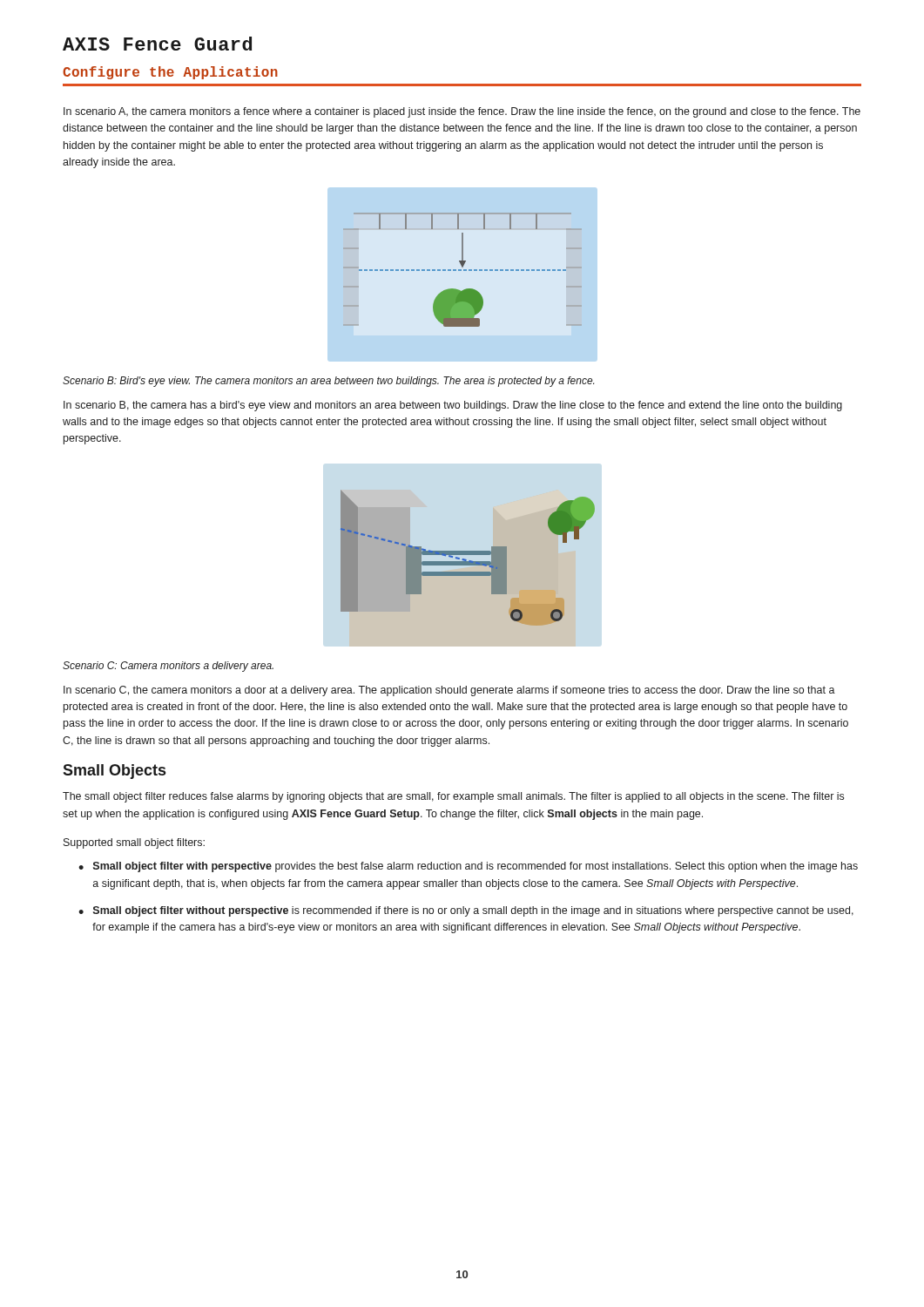Viewport: 924px width, 1307px height.
Task: Point to the region starting "The small object filter reduces false alarms by"
Action: [x=454, y=805]
